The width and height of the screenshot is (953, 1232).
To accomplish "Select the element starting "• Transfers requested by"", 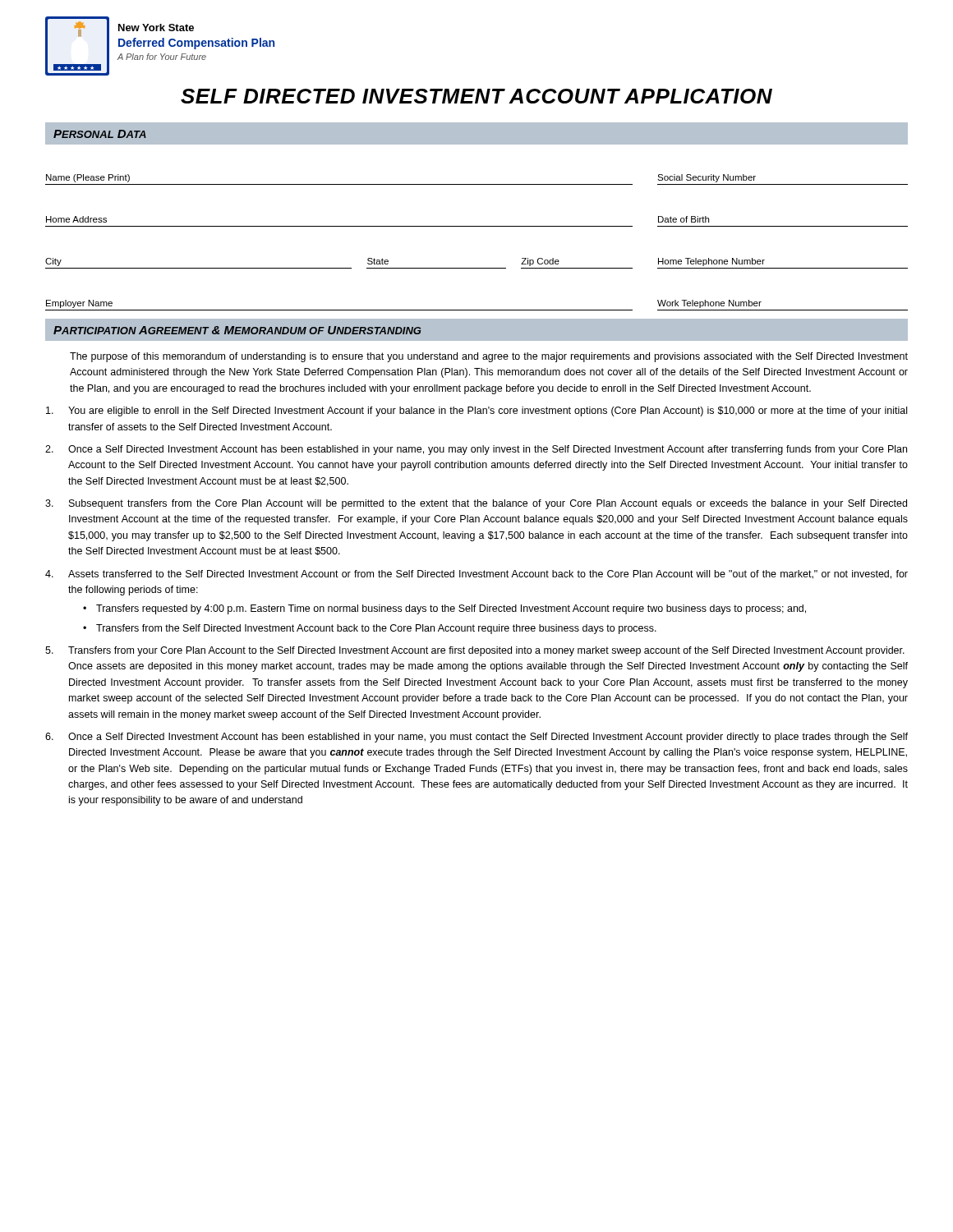I will pos(445,609).
